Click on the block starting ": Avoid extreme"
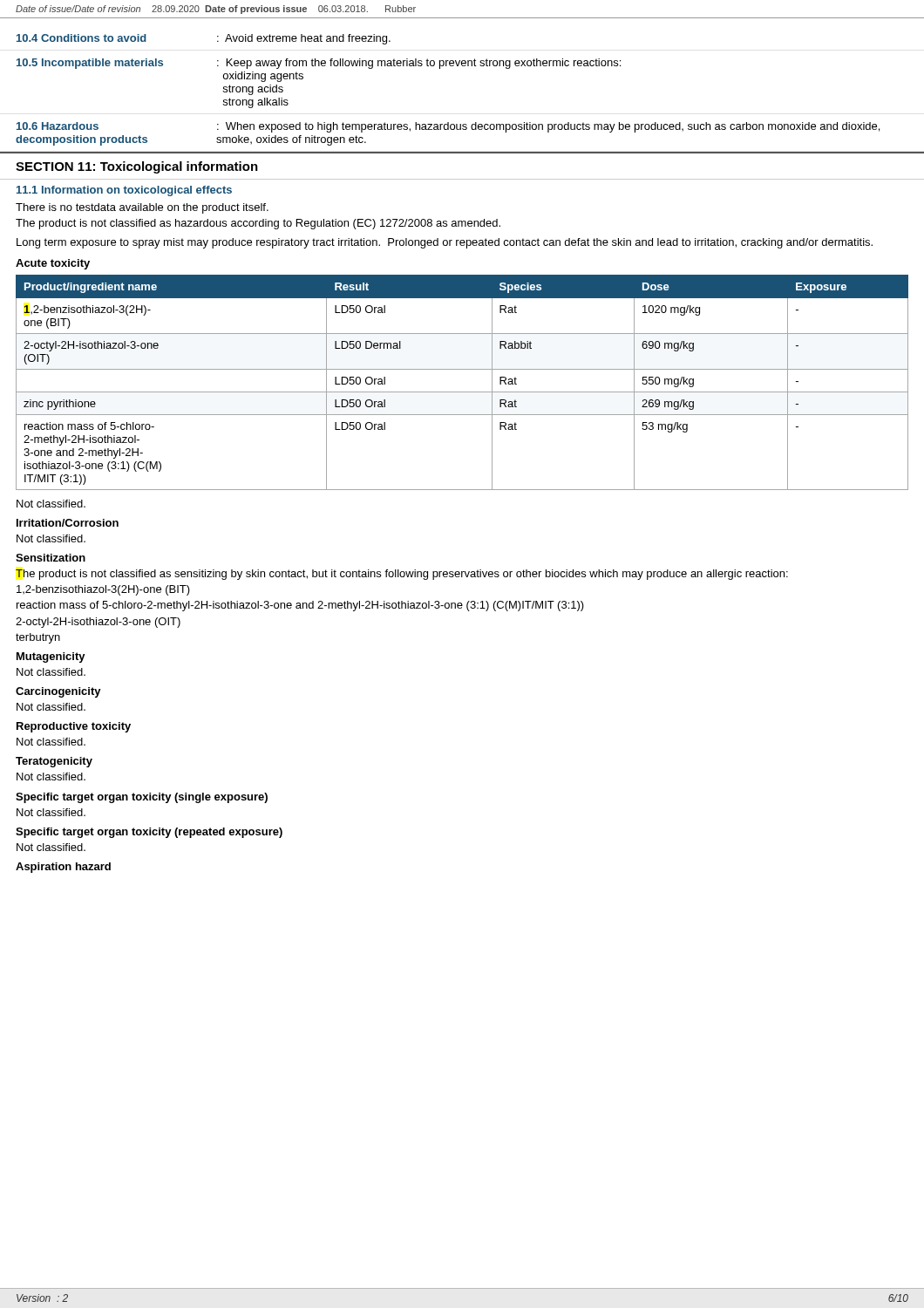924x1308 pixels. point(304,38)
